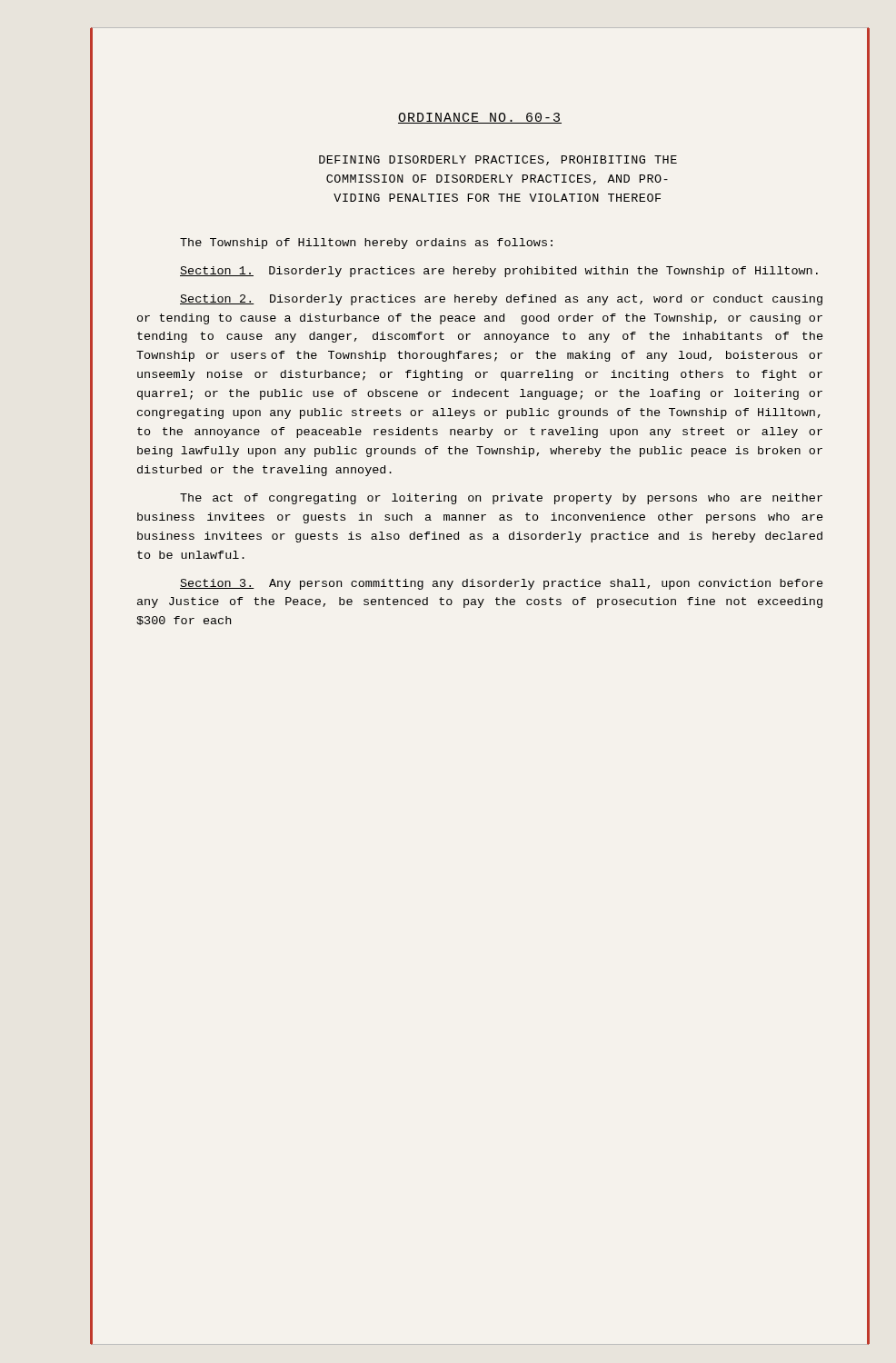Locate the region starting "ORDINANCE NO. 60‑3"
Viewport: 896px width, 1363px height.
tap(480, 119)
